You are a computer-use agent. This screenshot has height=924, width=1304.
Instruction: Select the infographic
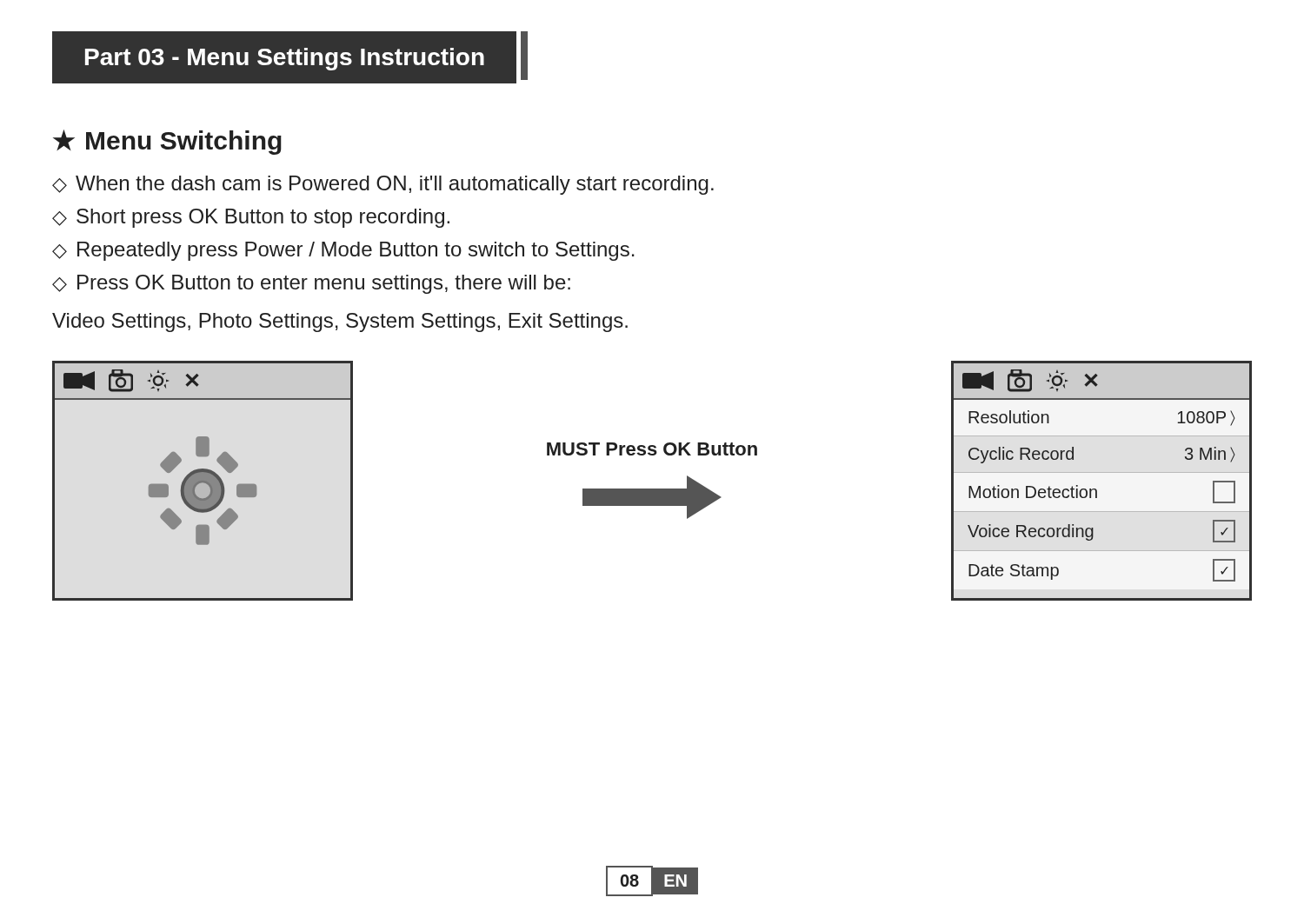pos(652,481)
